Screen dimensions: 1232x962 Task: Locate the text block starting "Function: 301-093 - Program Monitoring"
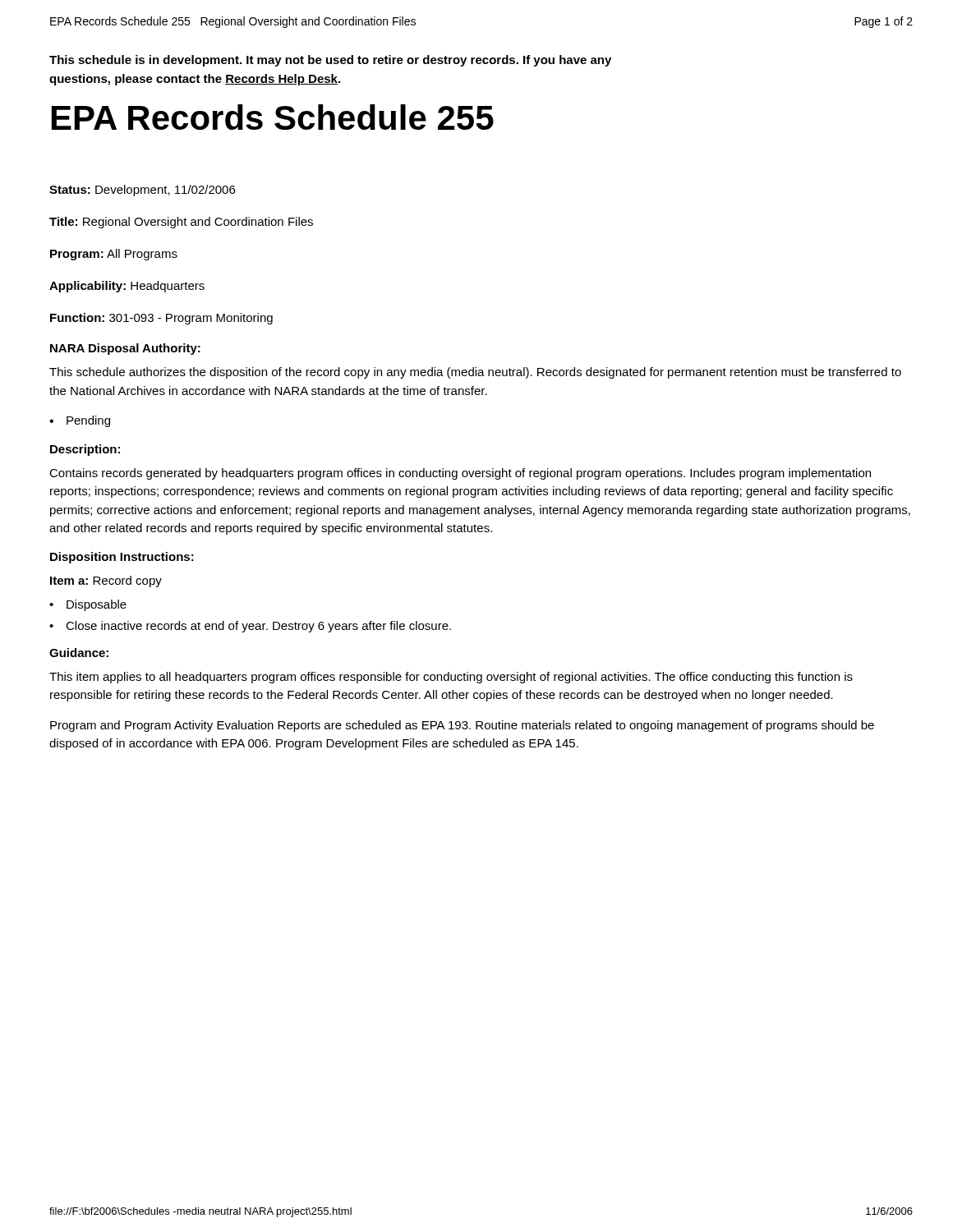point(161,317)
